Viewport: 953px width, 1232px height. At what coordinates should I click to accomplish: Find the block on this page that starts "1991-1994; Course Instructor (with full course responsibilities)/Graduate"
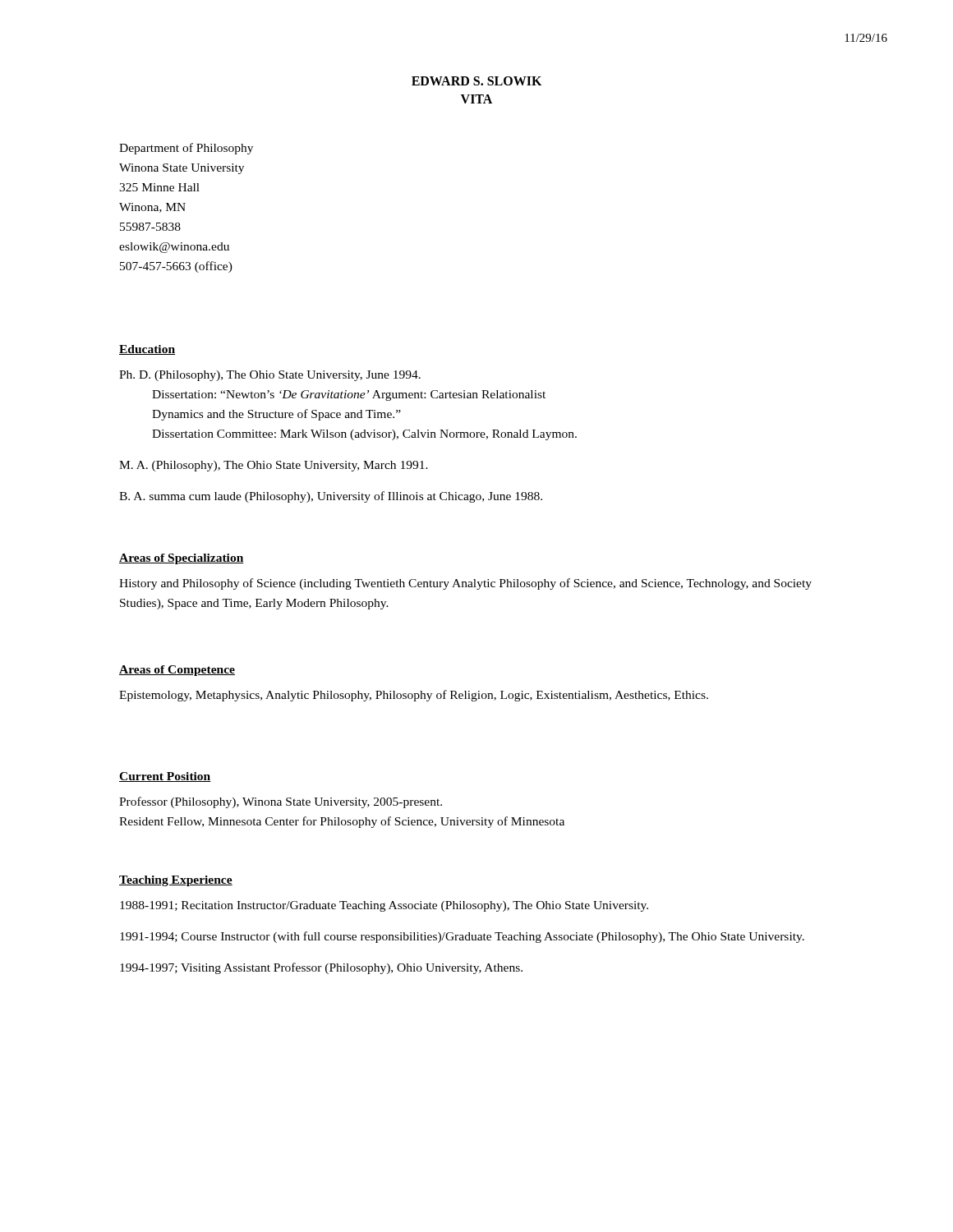tap(462, 936)
